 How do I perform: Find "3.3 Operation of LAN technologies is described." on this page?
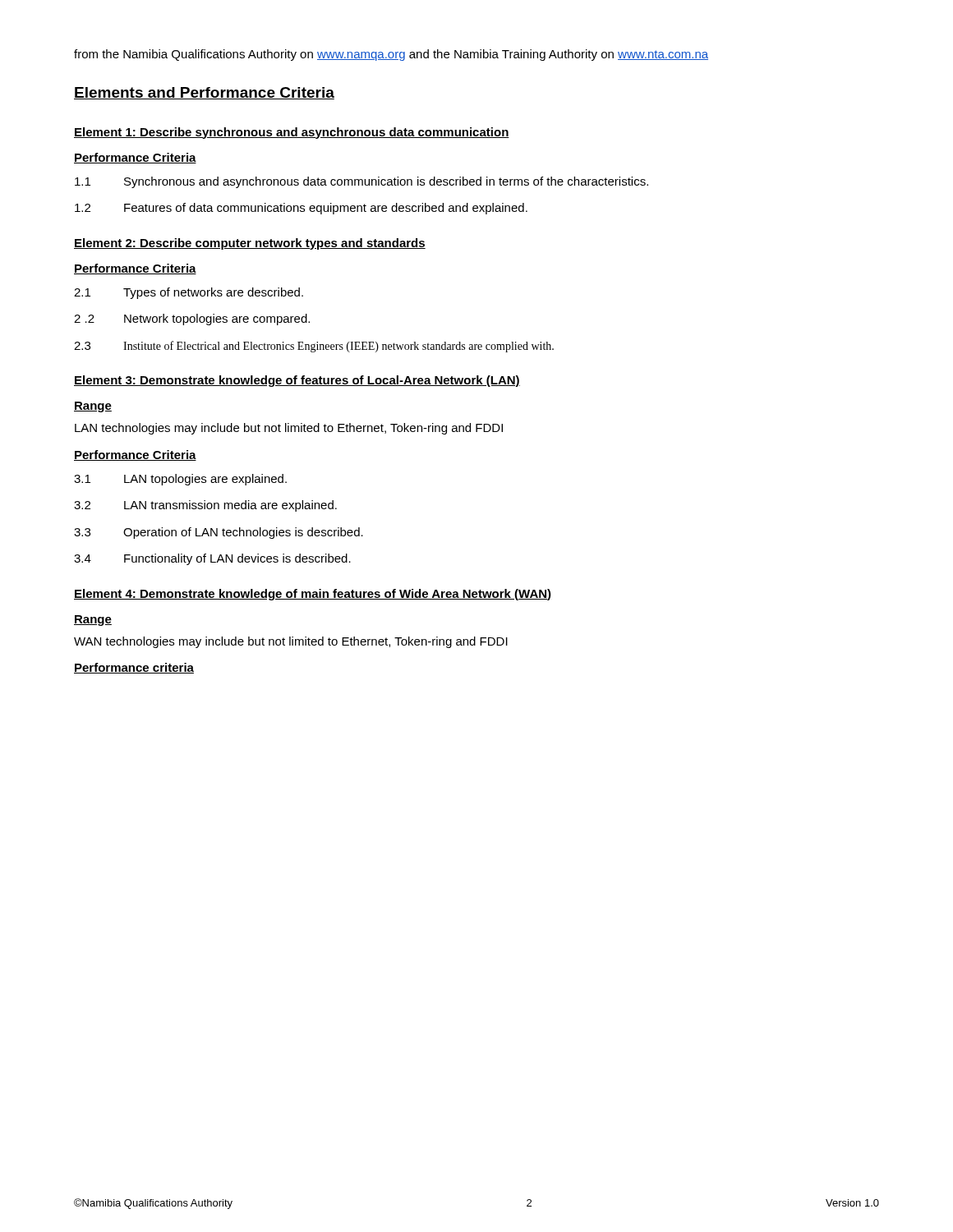[x=219, y=533]
